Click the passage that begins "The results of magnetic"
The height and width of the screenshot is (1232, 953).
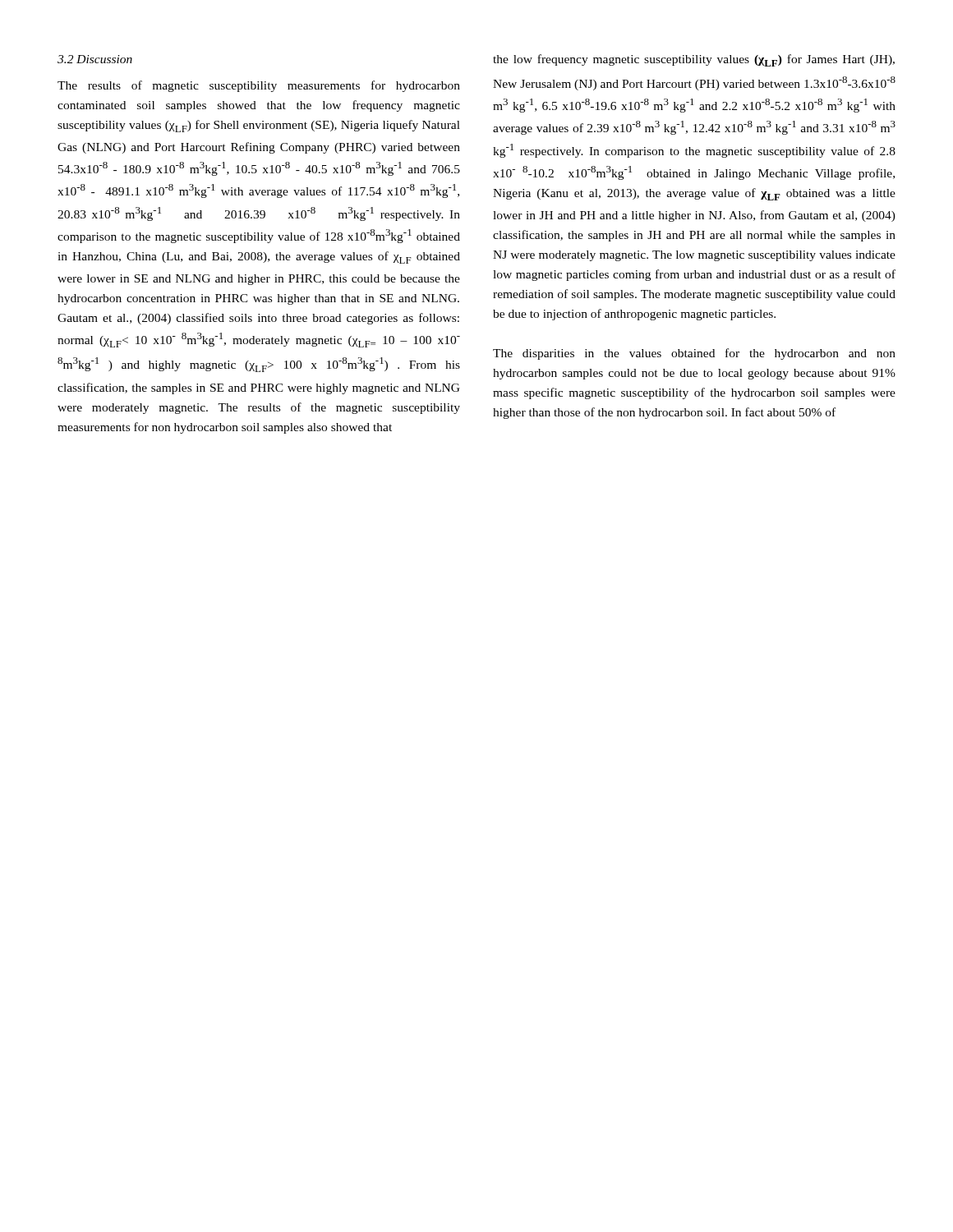[259, 256]
